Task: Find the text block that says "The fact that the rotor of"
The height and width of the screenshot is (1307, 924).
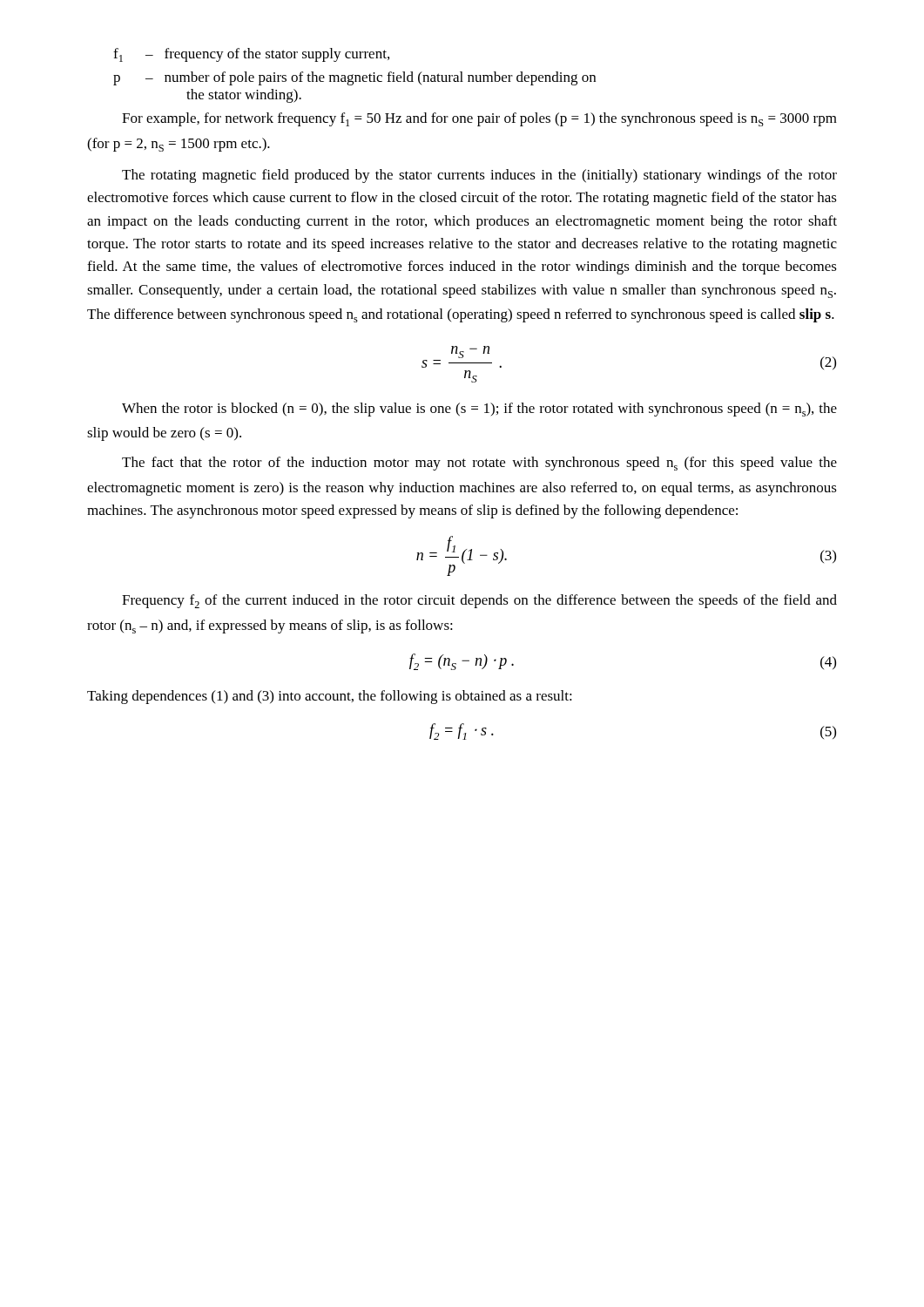Action: coord(462,486)
